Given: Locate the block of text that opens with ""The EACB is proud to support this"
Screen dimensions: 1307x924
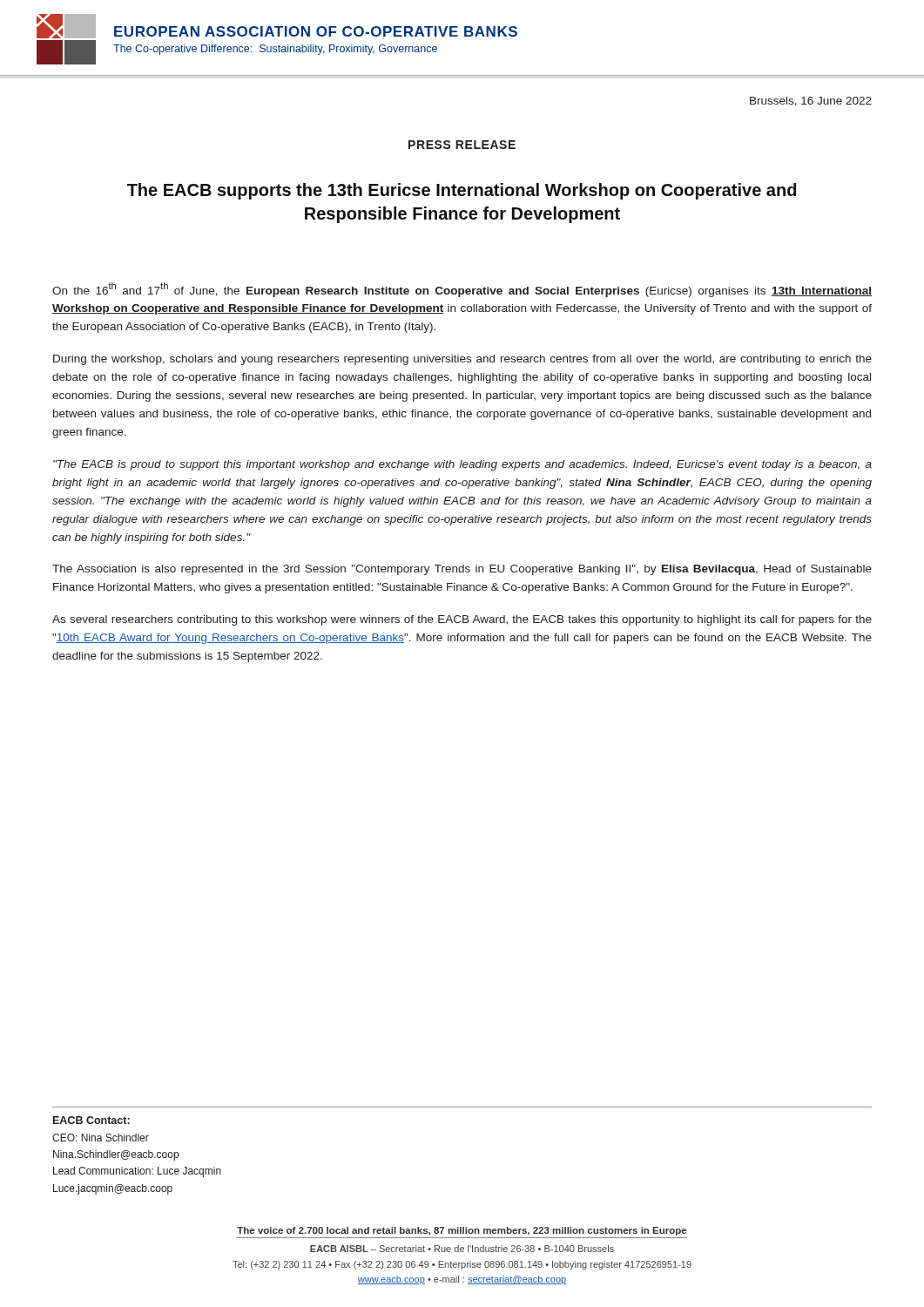Looking at the screenshot, I should pos(462,501).
